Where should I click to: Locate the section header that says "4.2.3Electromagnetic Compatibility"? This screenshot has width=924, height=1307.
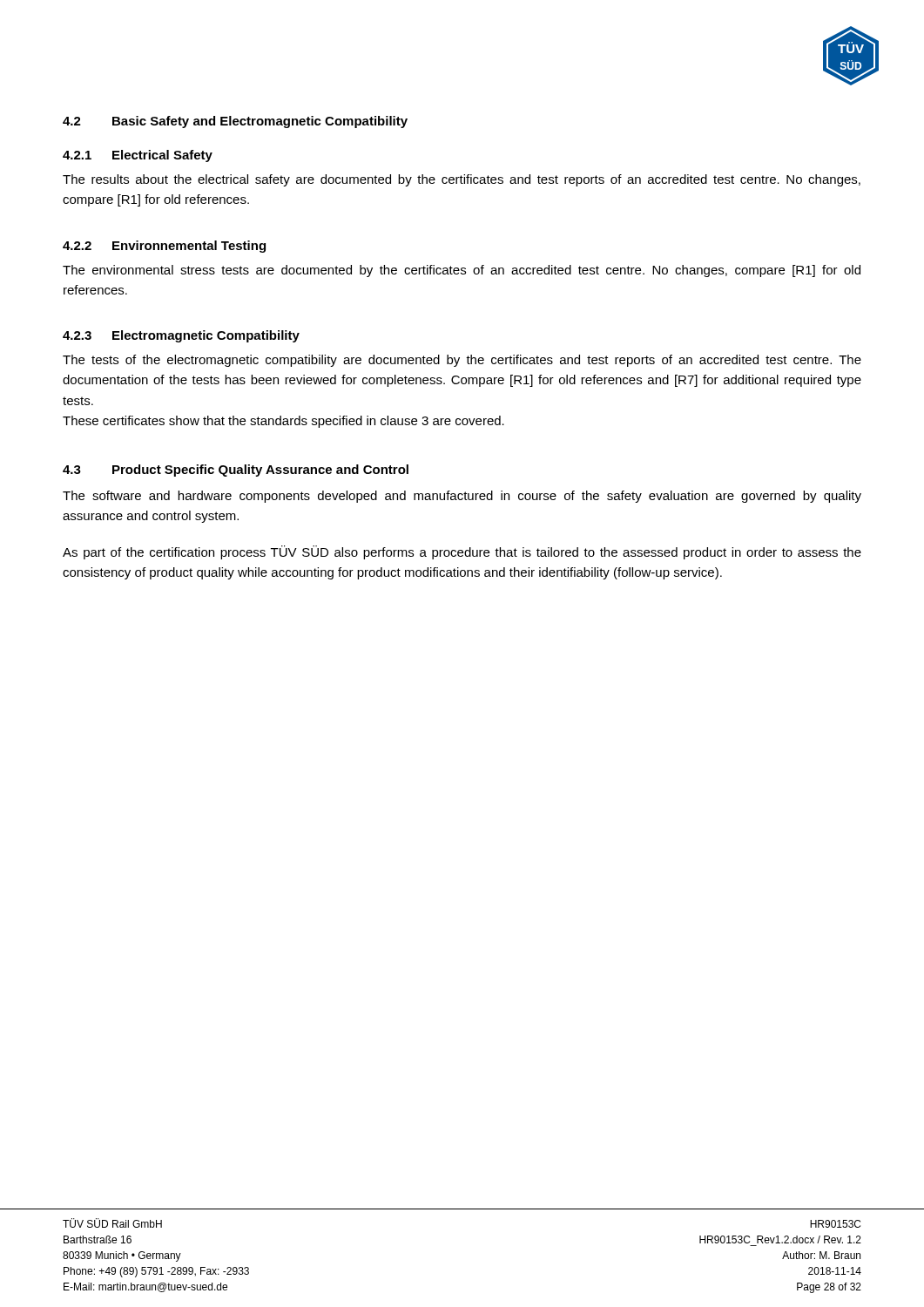pos(181,335)
